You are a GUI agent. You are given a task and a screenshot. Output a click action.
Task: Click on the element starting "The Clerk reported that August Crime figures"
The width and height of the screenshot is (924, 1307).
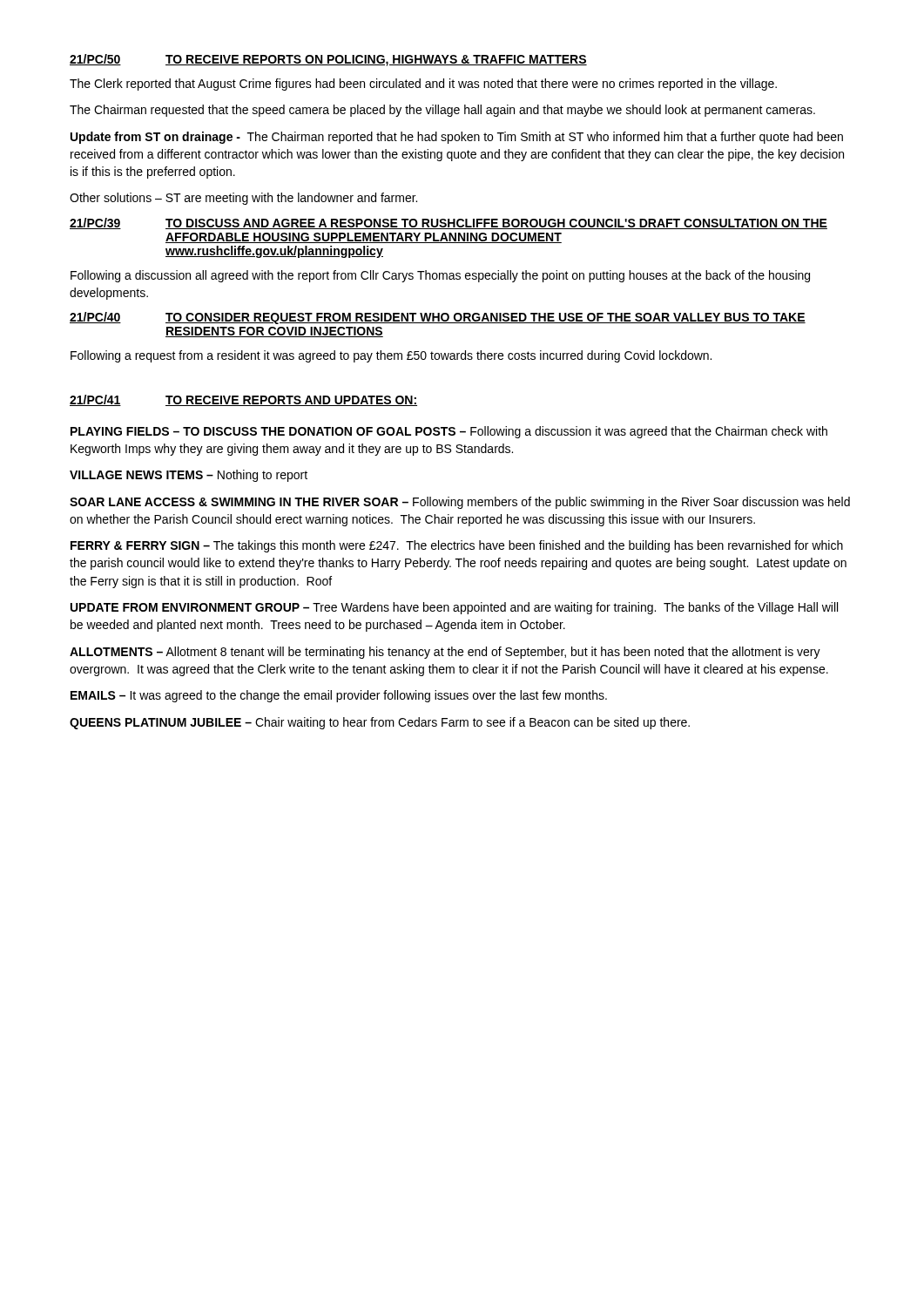coord(424,84)
